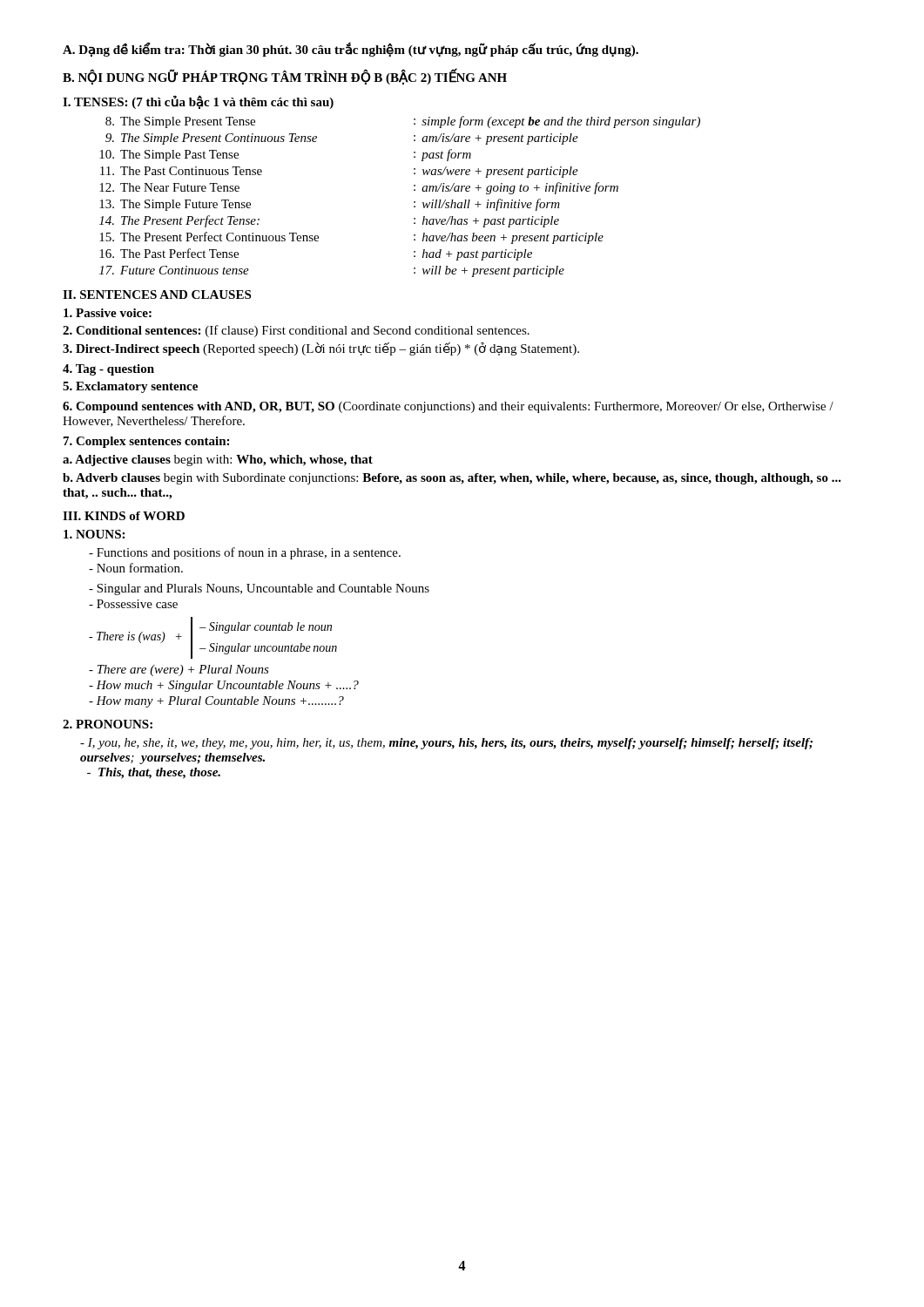Select the section header containing "B. NỘI DUNG NGỮ PHÁP TRỌNG TÂM"
This screenshot has height=1307, width=924.
click(285, 78)
